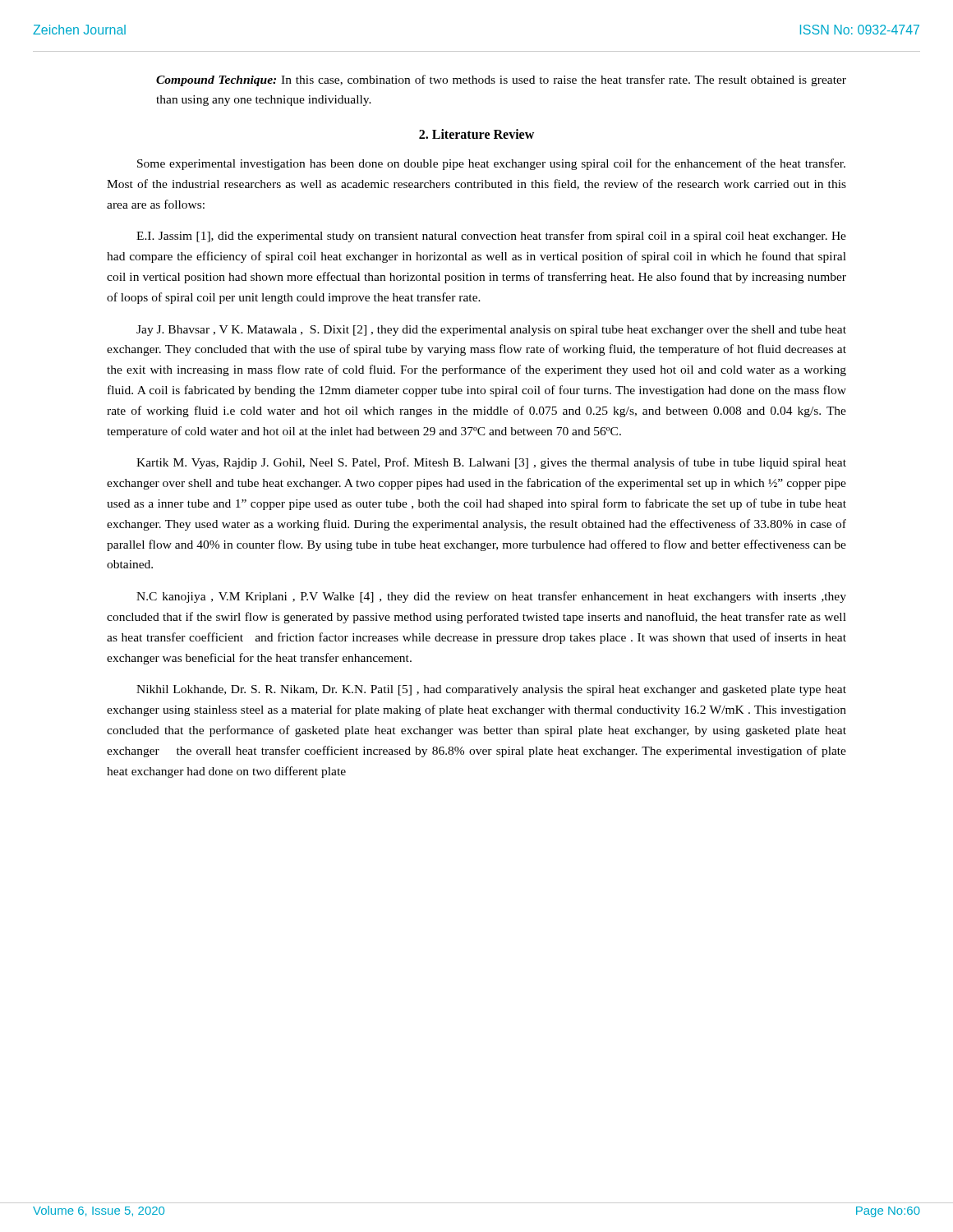
Task: Click on the text block that reads "Some experimental investigation has been done on double"
Action: 476,183
